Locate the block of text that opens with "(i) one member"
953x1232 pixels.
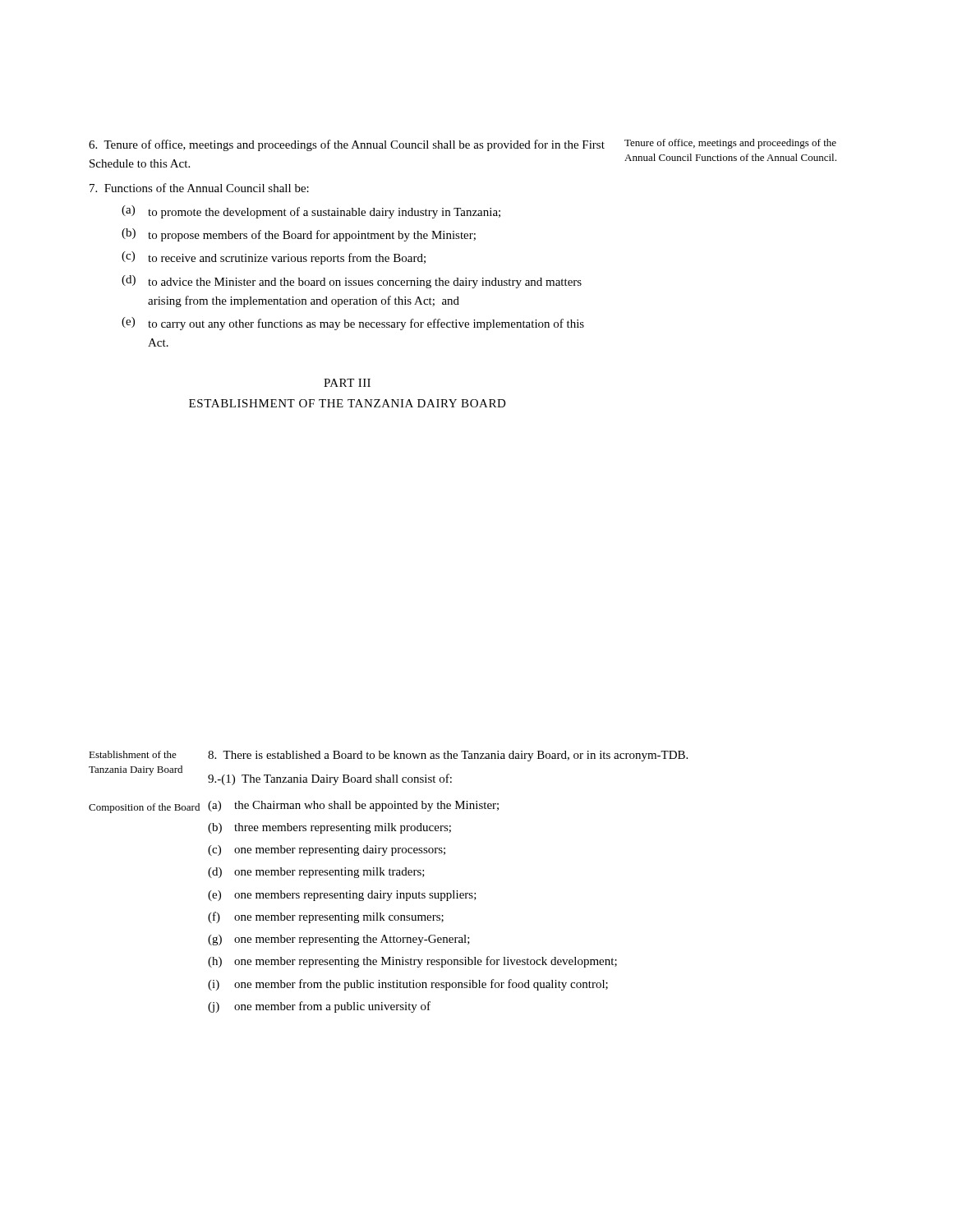(502, 984)
